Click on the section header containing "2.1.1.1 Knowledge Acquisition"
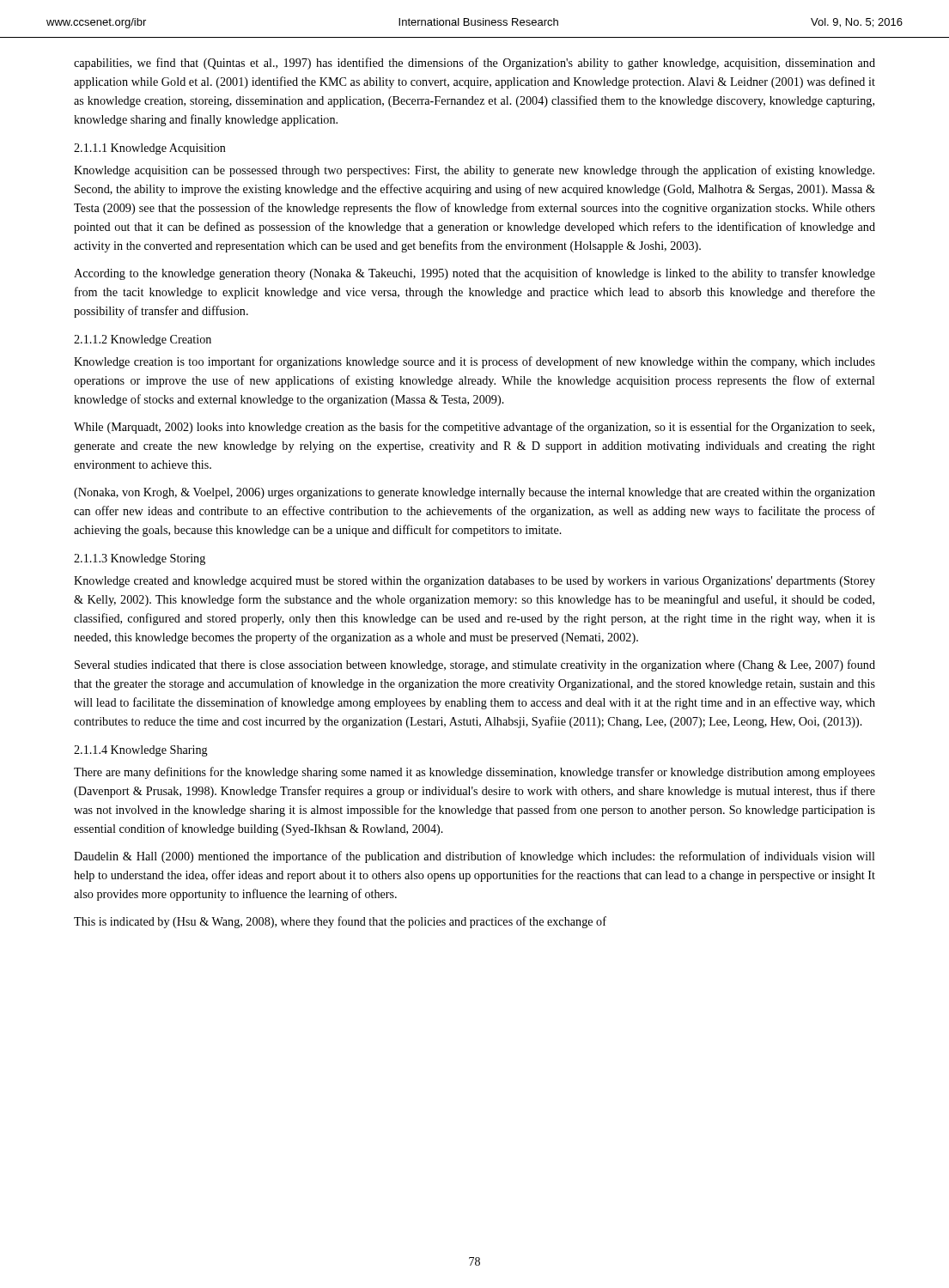Screen dimensions: 1288x949 pyautogui.click(x=150, y=148)
